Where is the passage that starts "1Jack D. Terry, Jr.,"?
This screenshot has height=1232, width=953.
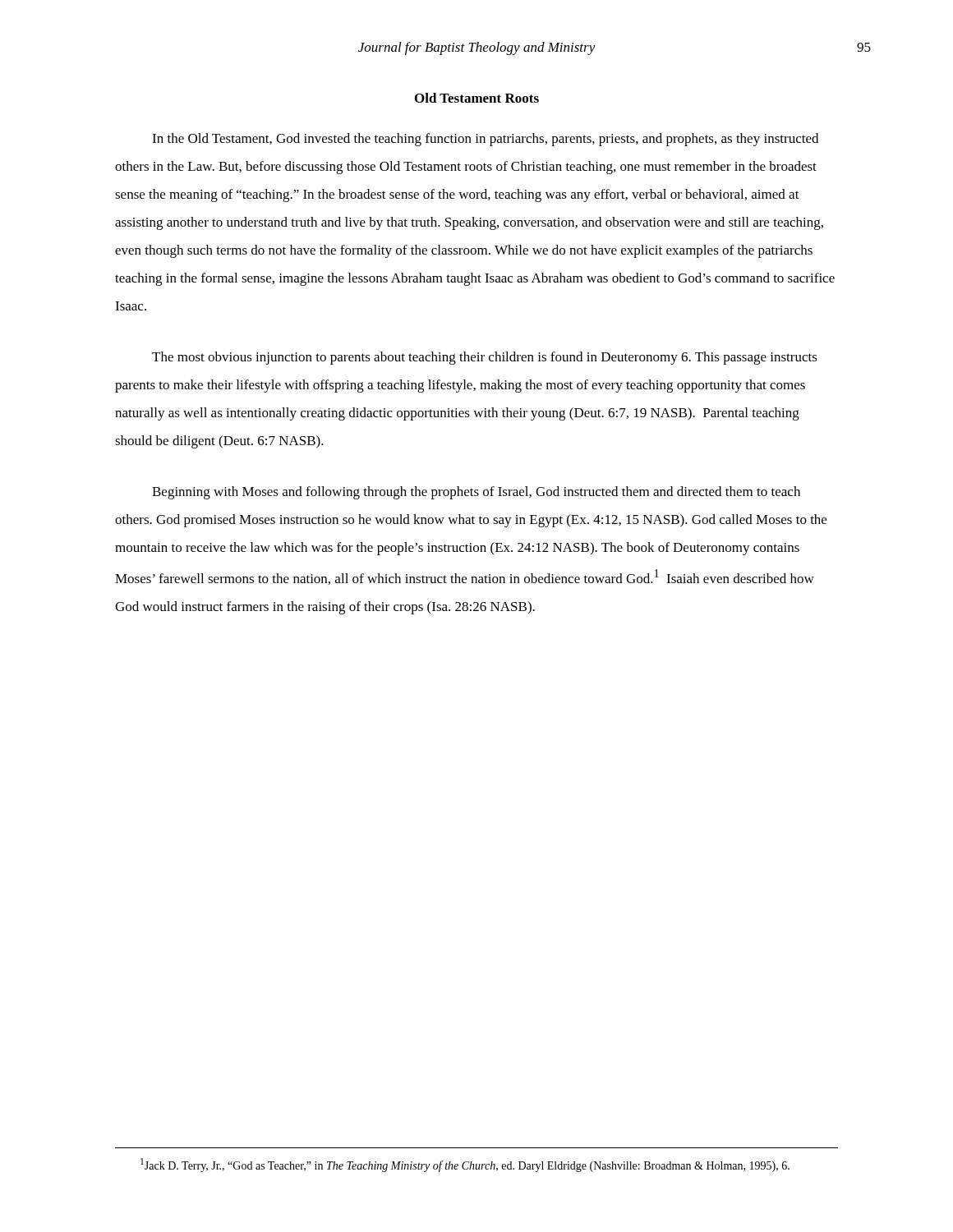tap(465, 1164)
